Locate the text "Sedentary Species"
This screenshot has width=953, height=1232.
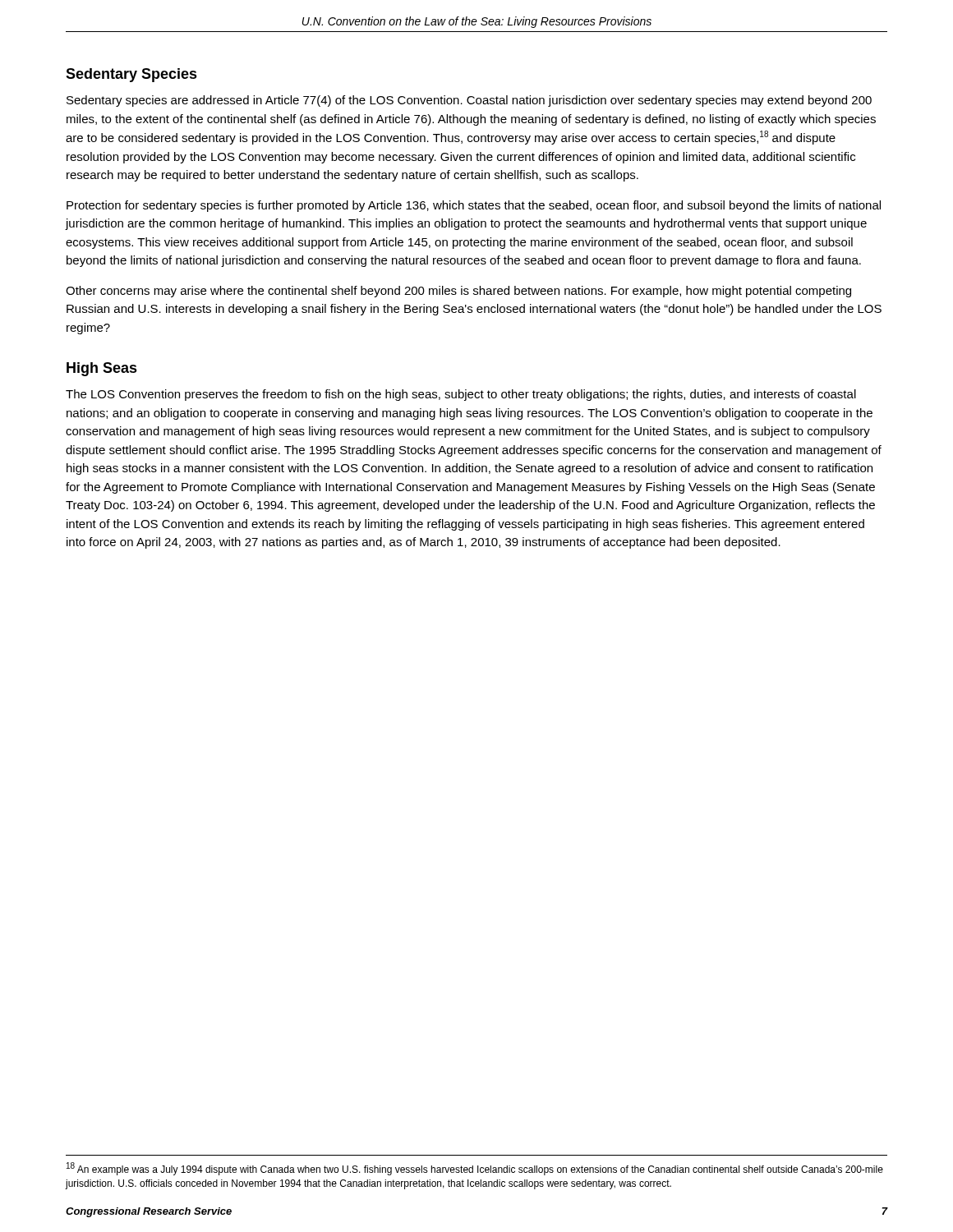pyautogui.click(x=132, y=74)
